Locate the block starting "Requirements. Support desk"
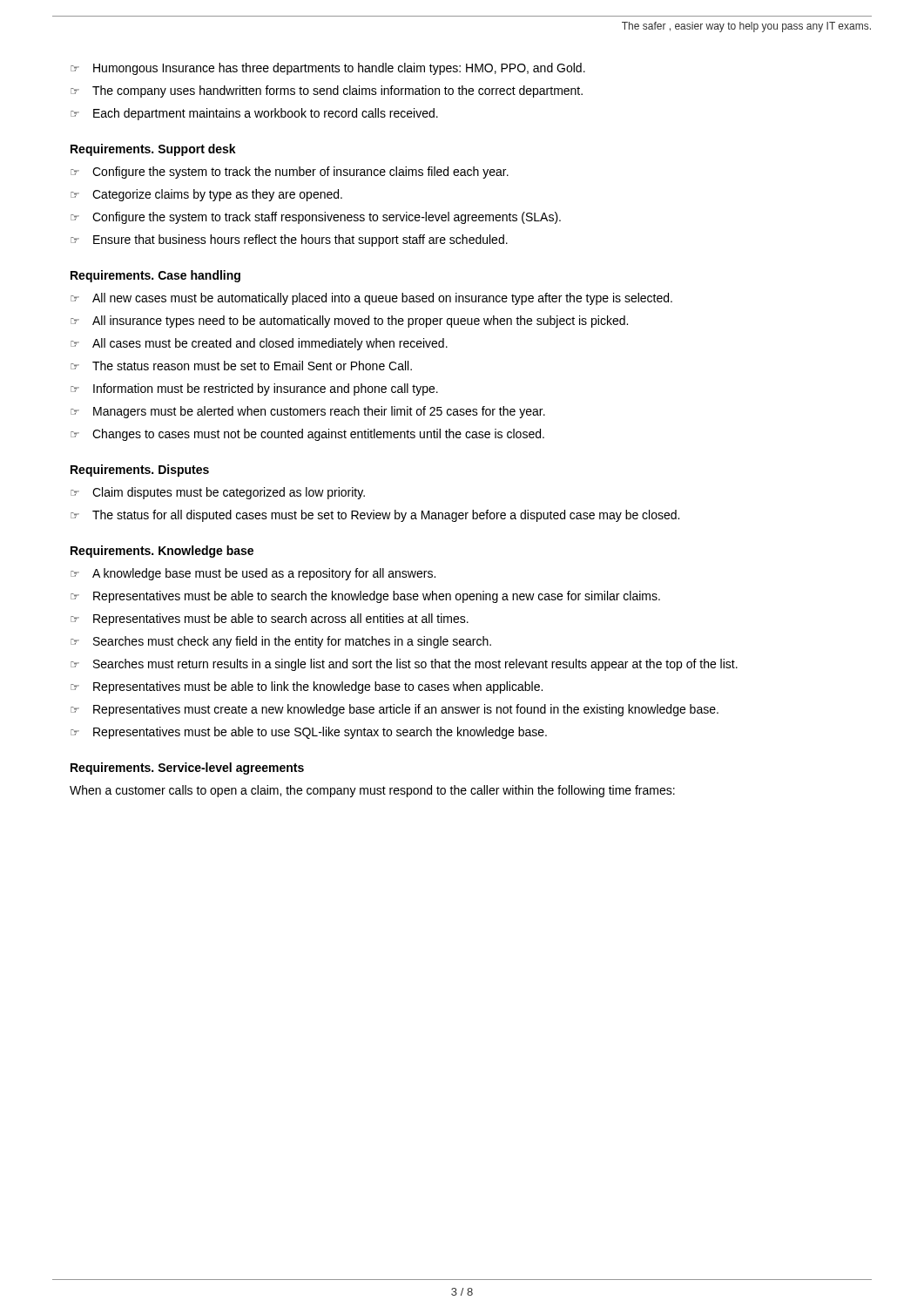This screenshot has height=1307, width=924. coord(153,149)
